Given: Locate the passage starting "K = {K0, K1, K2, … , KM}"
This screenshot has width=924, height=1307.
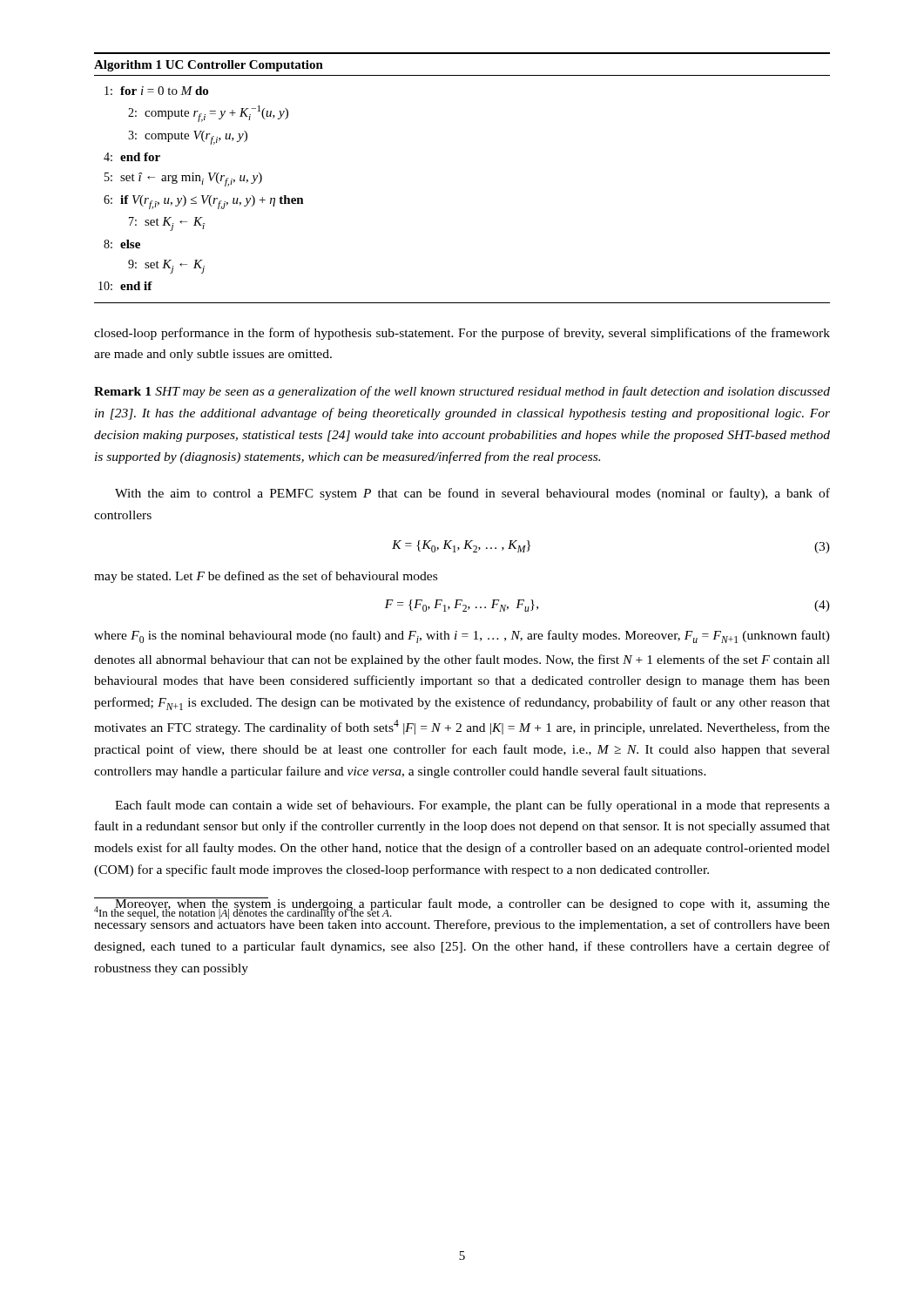Looking at the screenshot, I should 428,547.
